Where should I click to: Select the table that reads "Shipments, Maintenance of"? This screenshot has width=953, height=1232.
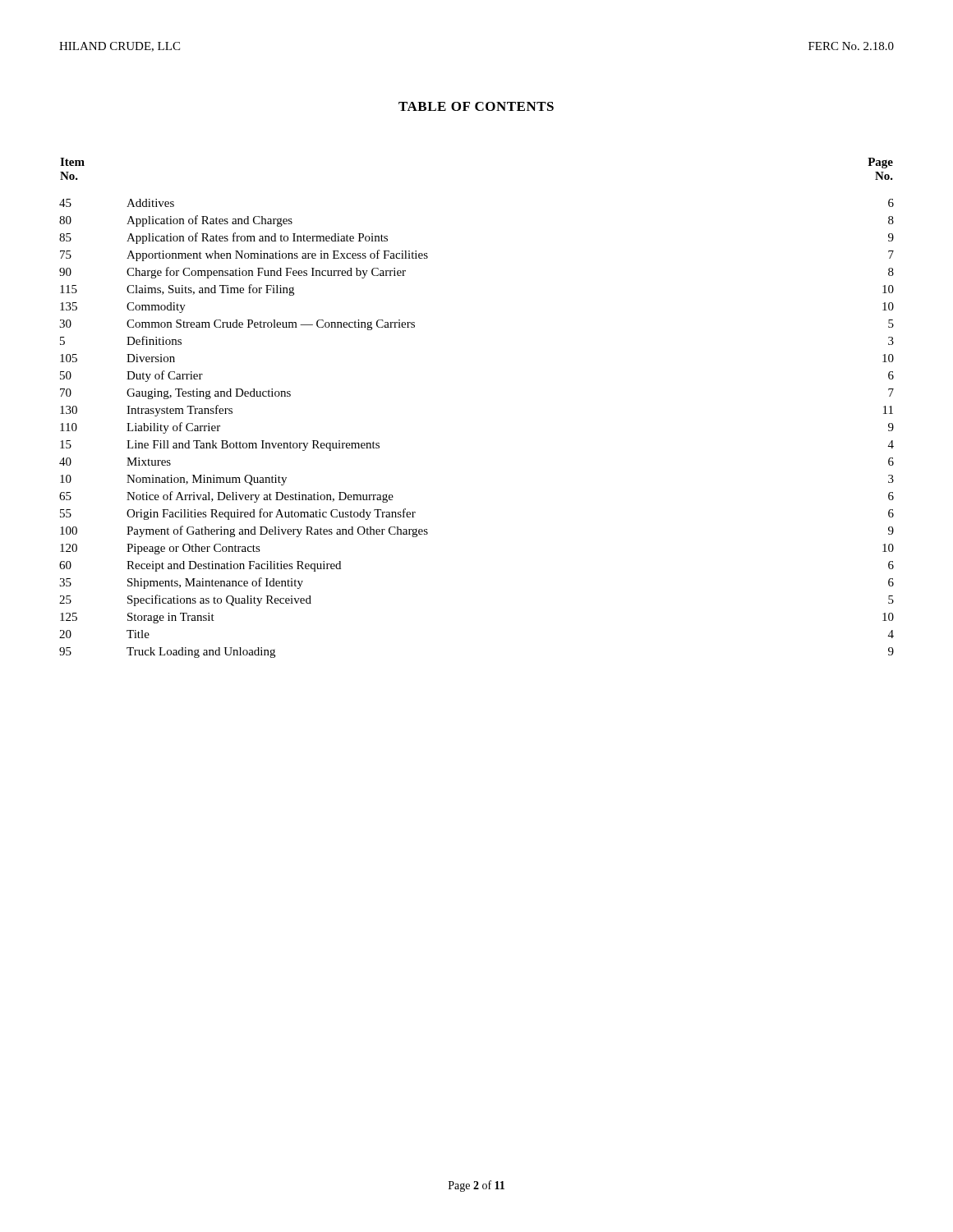coord(476,407)
